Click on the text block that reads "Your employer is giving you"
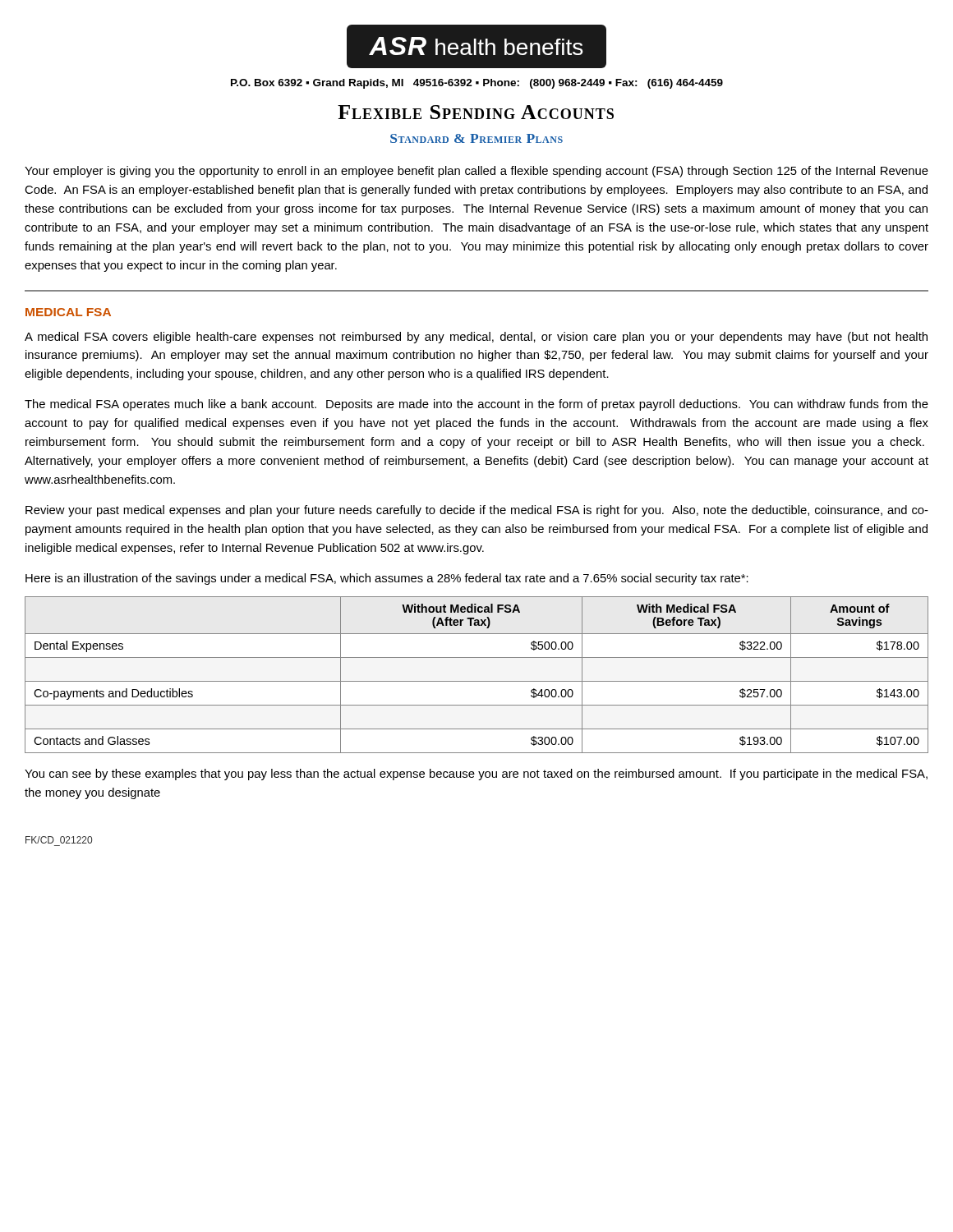 (x=476, y=218)
